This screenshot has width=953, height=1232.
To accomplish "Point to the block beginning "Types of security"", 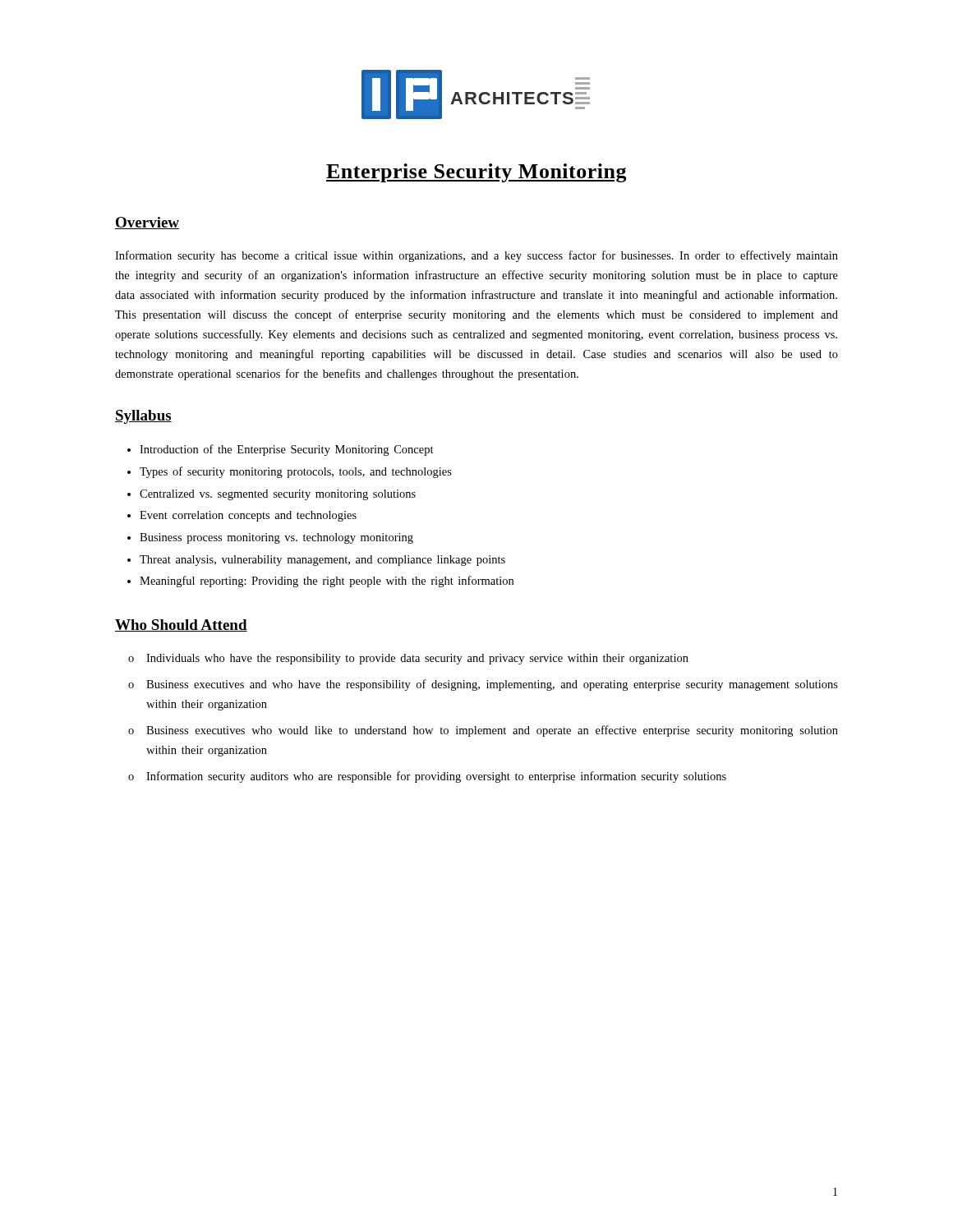I will [296, 472].
